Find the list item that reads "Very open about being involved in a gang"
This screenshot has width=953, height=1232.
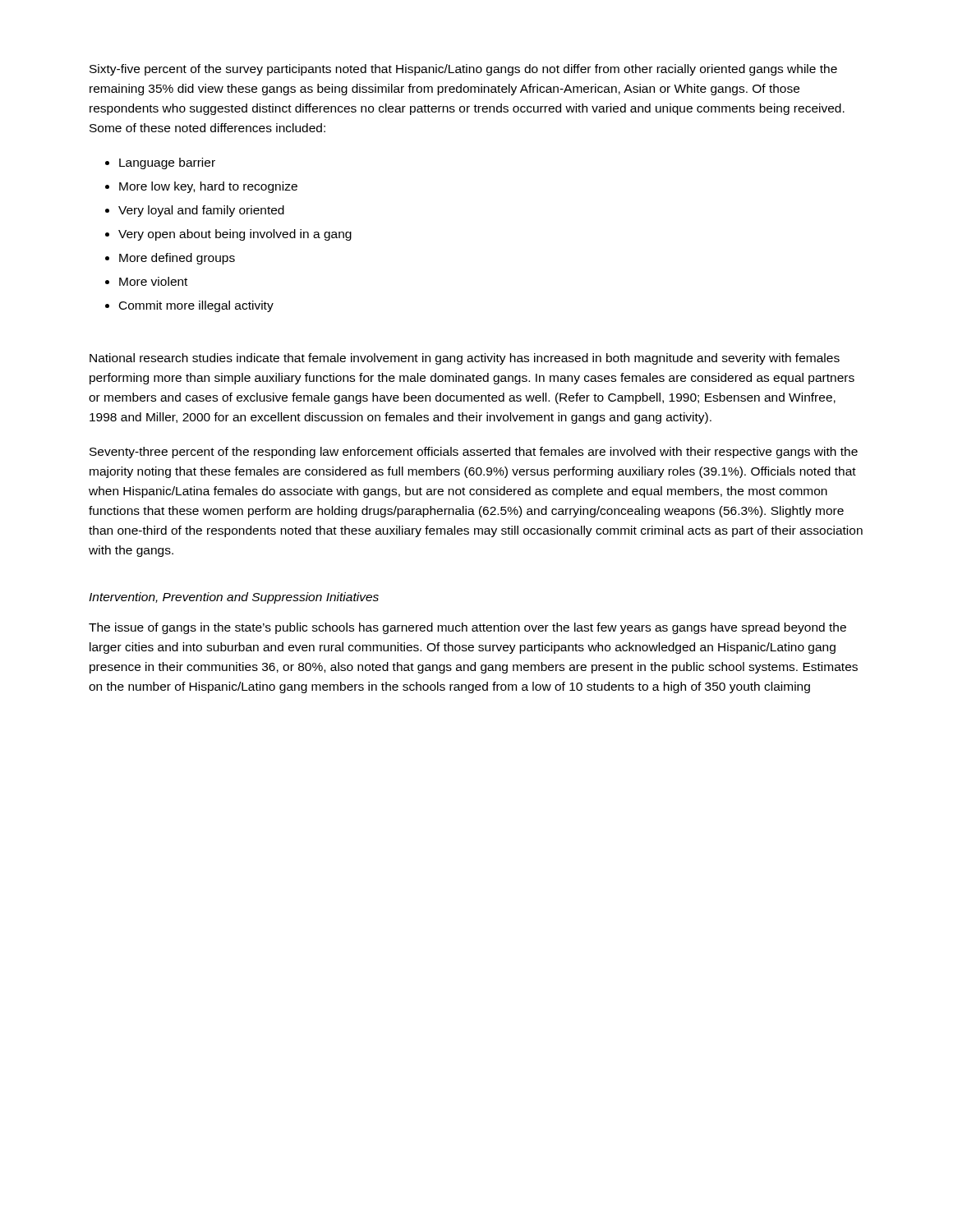235,234
